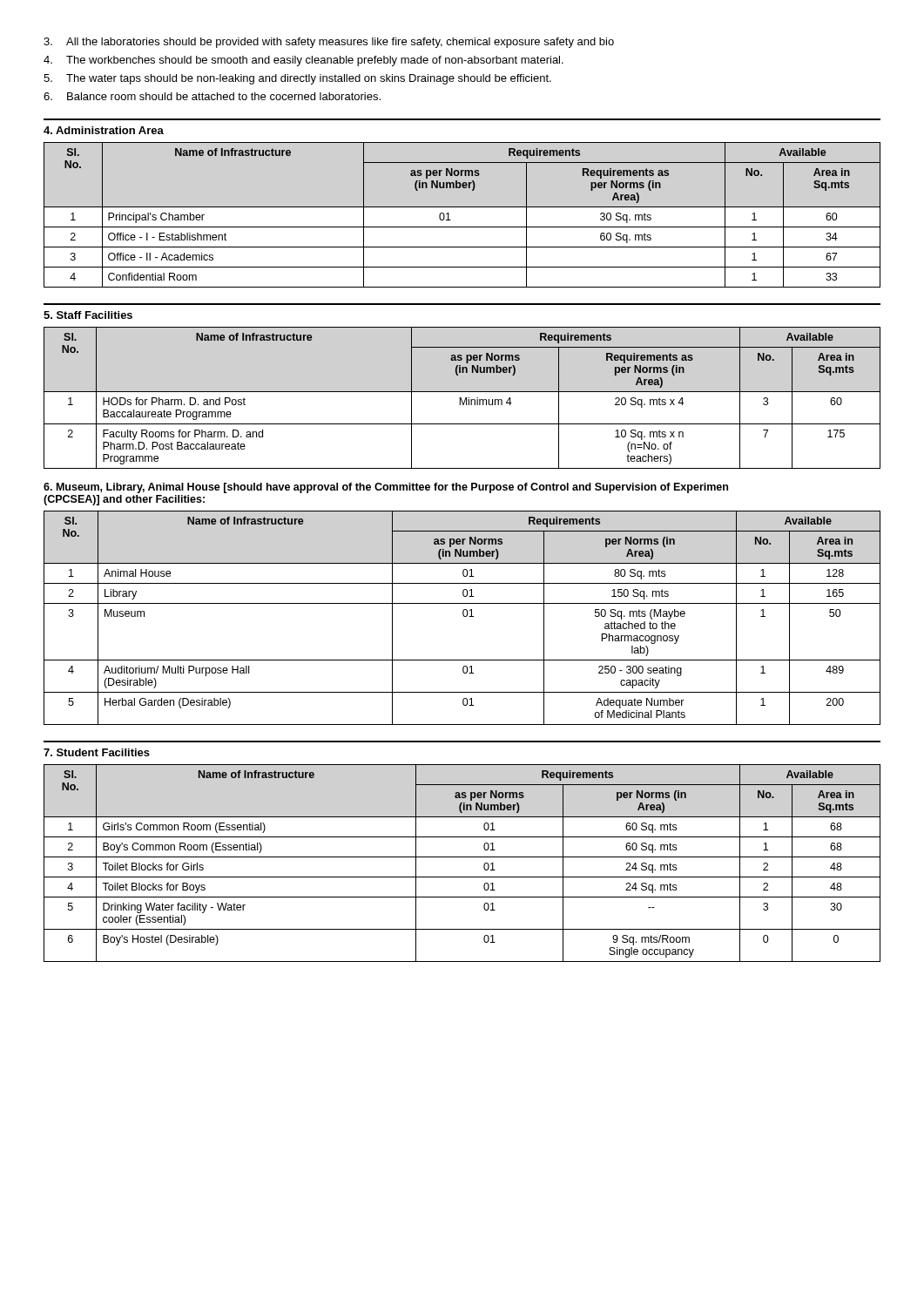Find the block on this page that starts "4.The workbenches should be smooth and easily"

click(x=304, y=60)
